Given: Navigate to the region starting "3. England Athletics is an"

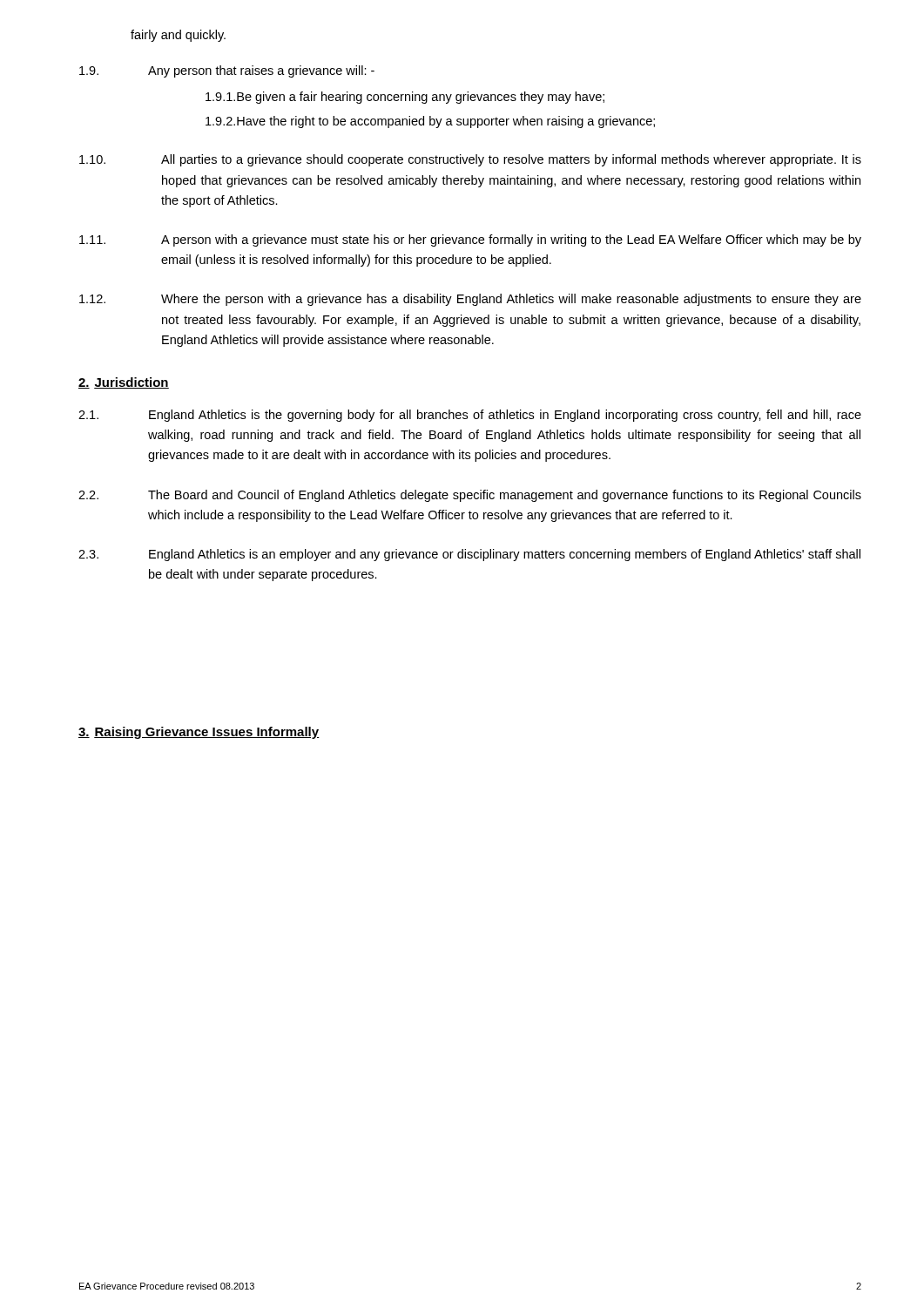Looking at the screenshot, I should point(470,565).
